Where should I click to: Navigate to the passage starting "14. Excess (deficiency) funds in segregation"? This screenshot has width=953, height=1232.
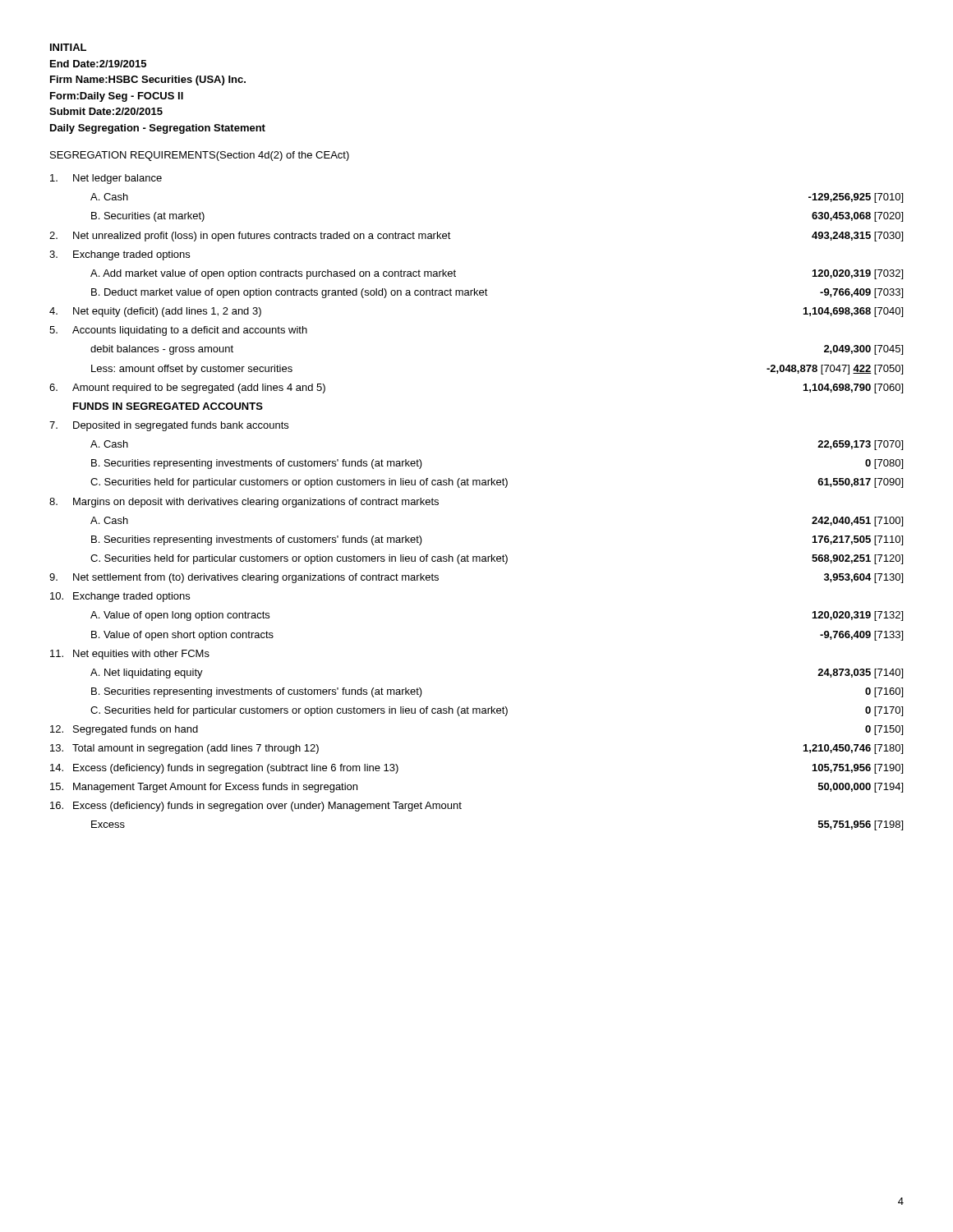221,768
